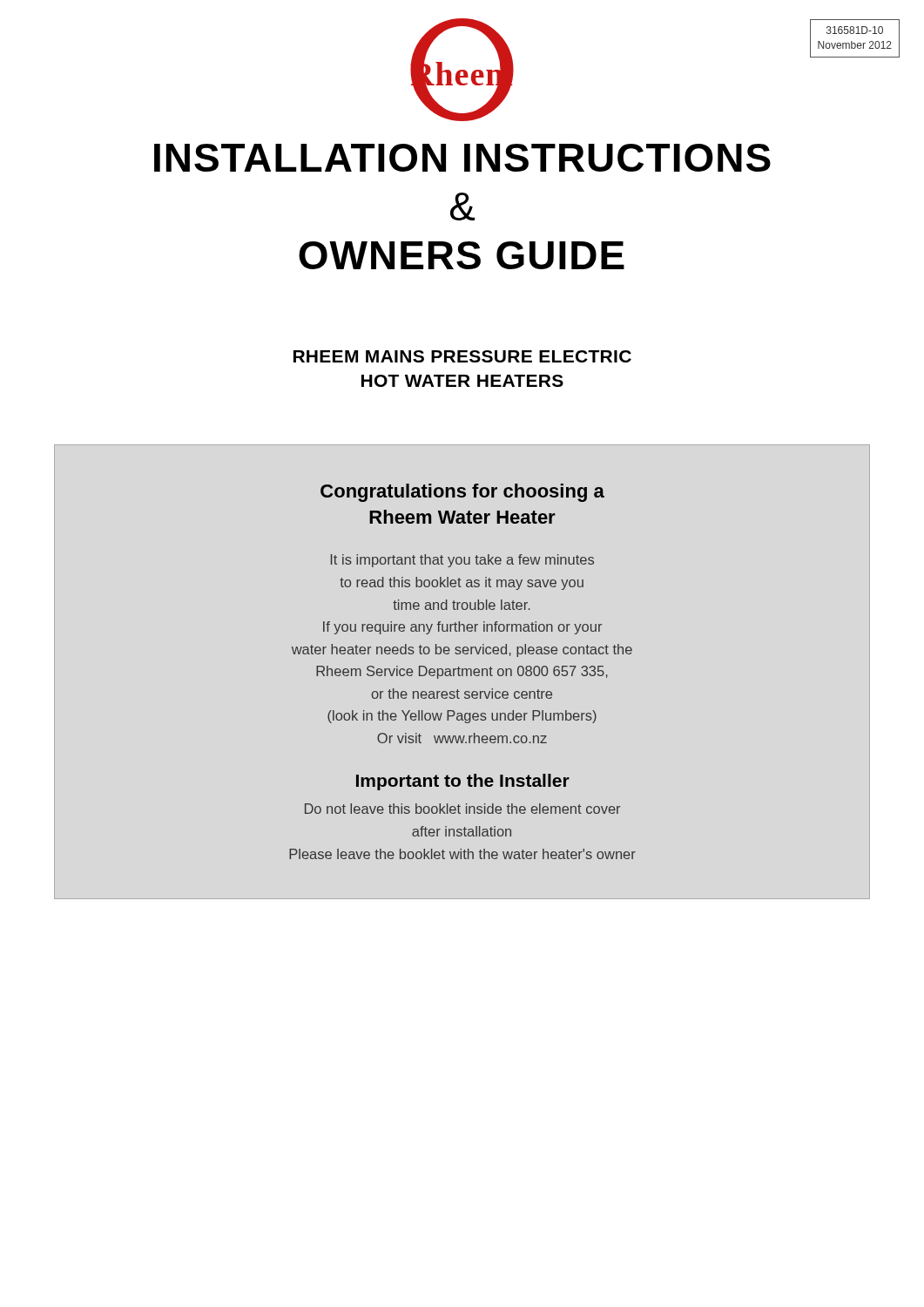Click on the section header that says "RHEEM MAINS PRESSURE"
This screenshot has width=924, height=1307.
coord(462,369)
